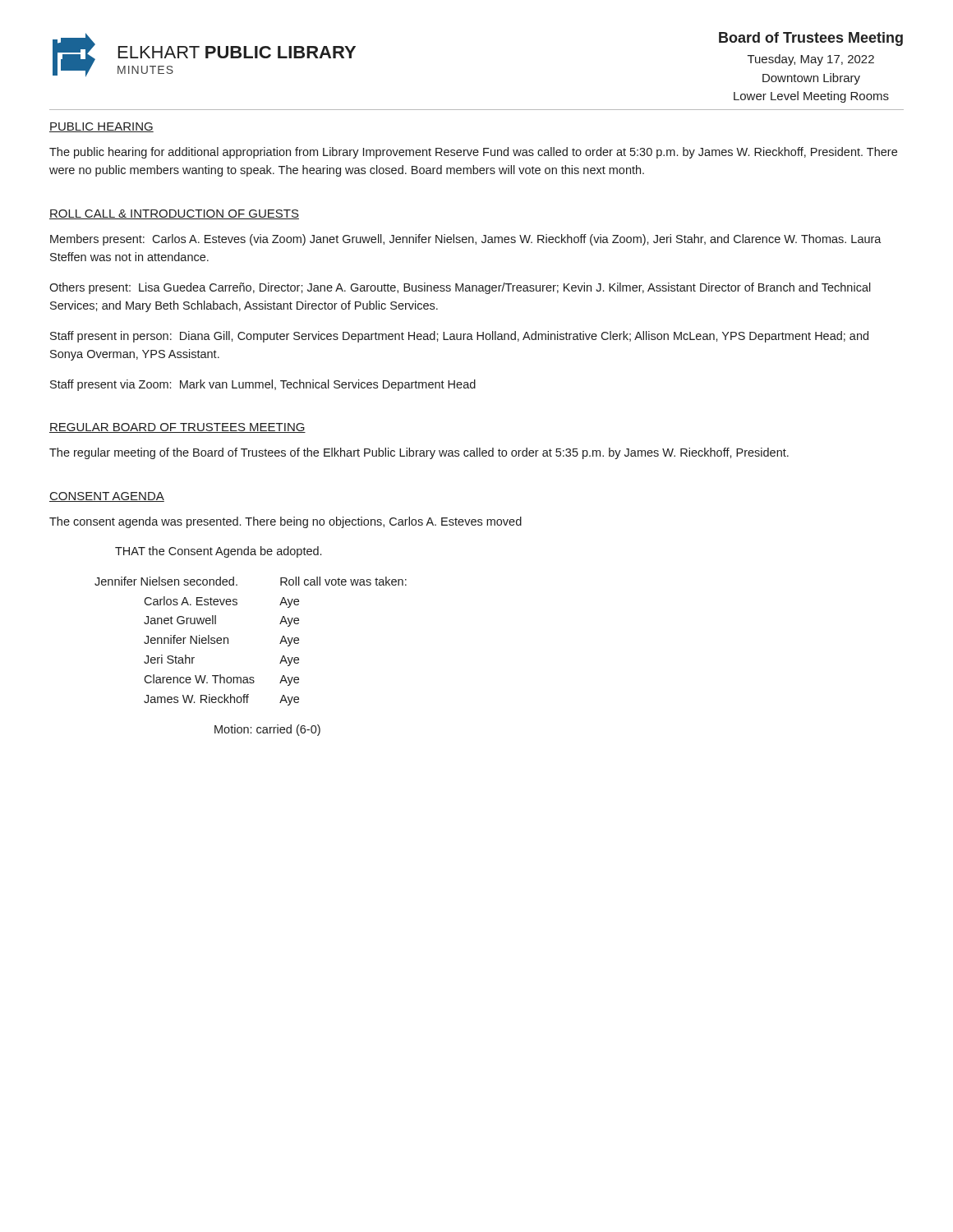This screenshot has width=953, height=1232.
Task: Navigate to the block starting "Motion: carried (6-0)"
Action: pyautogui.click(x=267, y=729)
